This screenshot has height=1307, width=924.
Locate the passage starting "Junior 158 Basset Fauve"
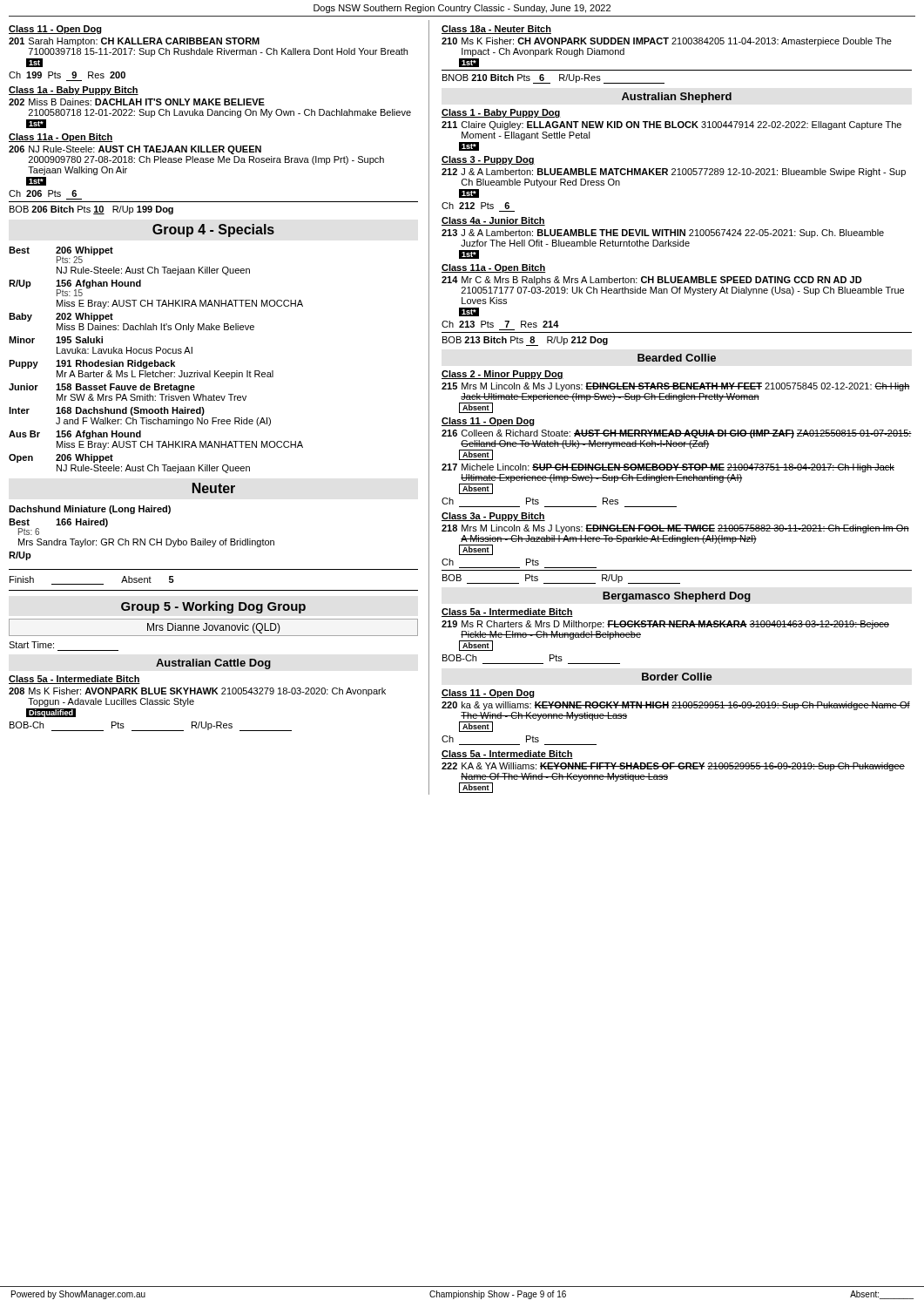coord(213,392)
